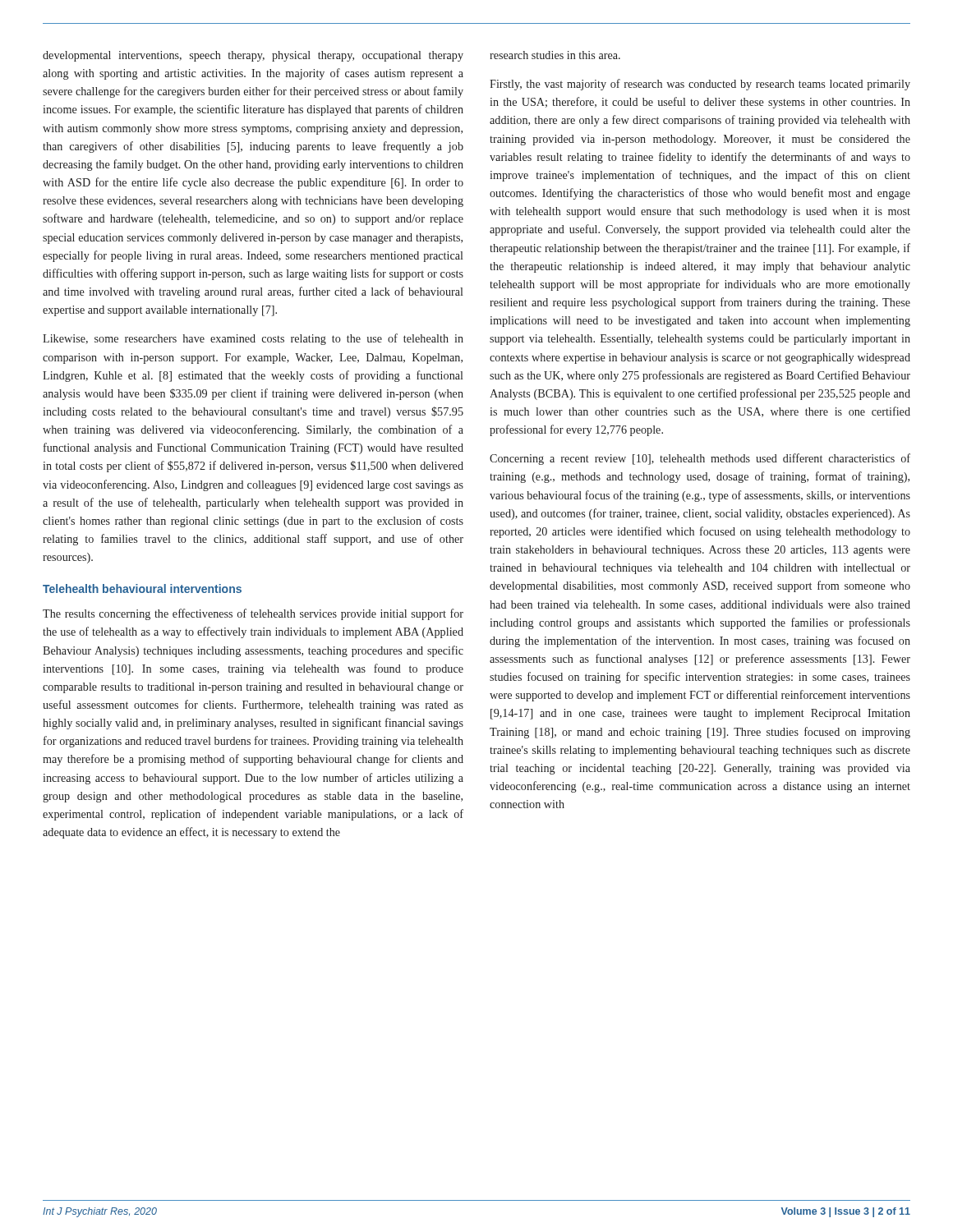Select the text block that reads "Concerning a recent review"
The image size is (953, 1232).
(x=700, y=632)
